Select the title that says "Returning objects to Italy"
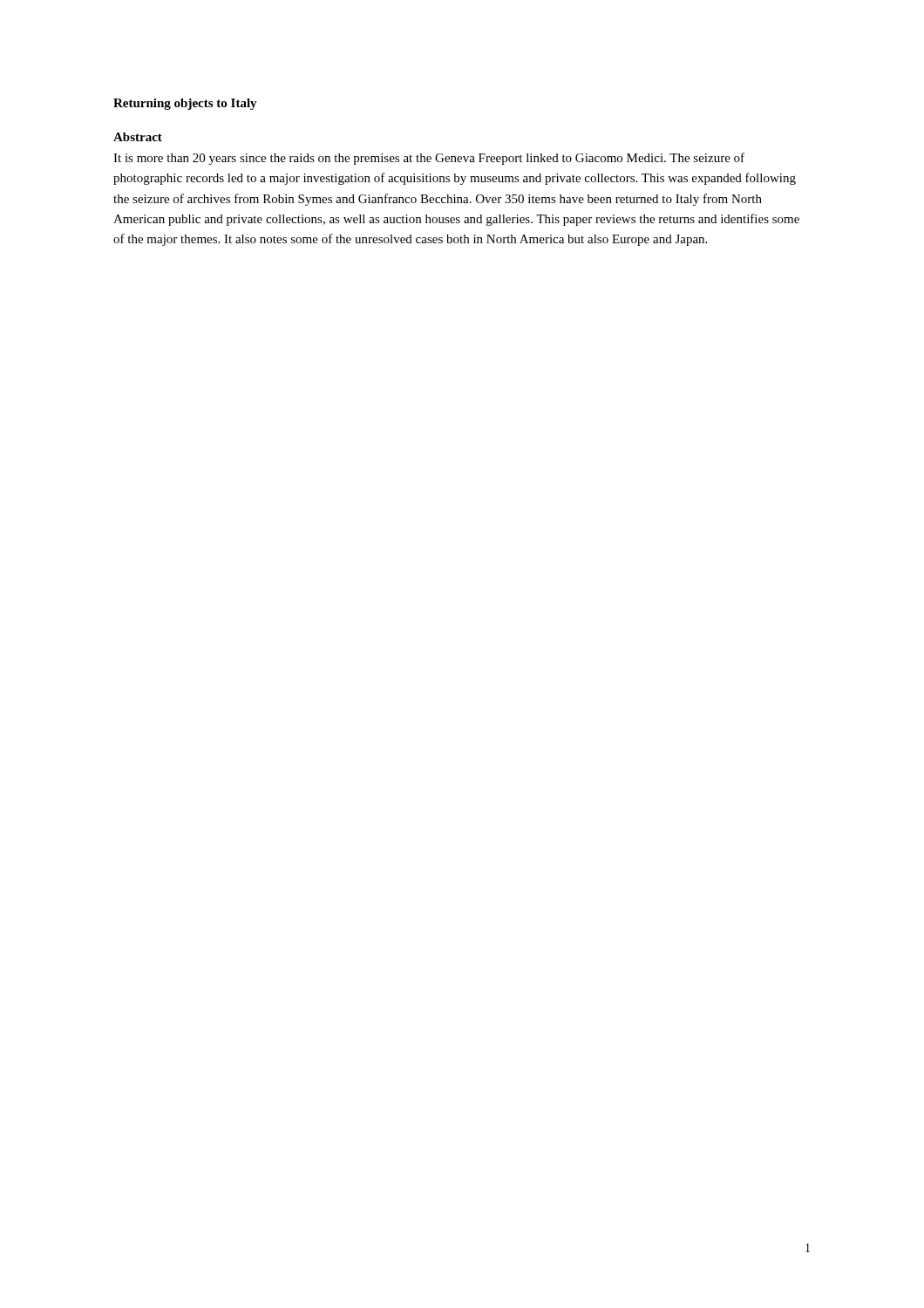This screenshot has height=1308, width=924. [185, 103]
